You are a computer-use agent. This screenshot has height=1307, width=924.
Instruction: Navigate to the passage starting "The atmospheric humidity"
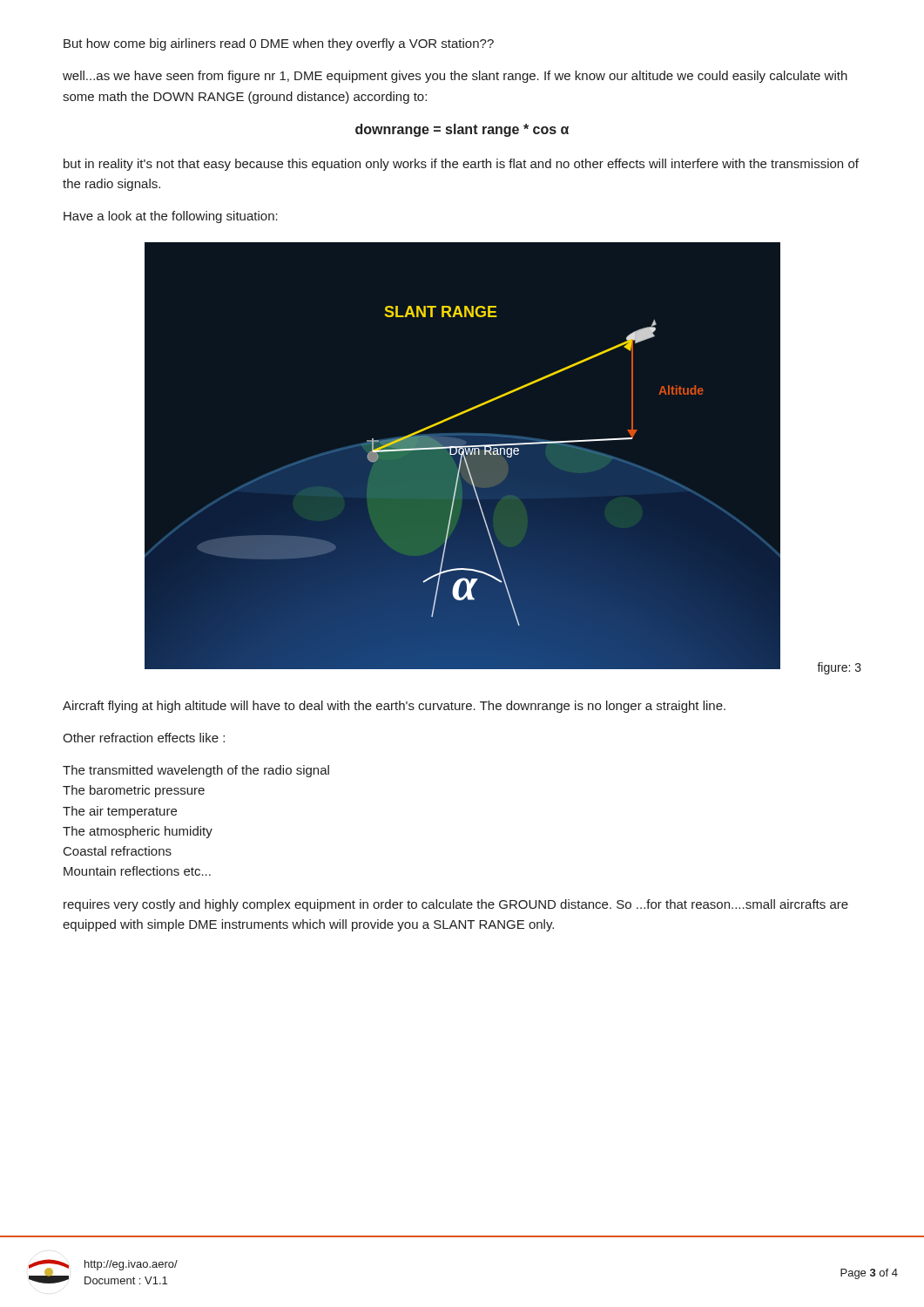click(137, 831)
